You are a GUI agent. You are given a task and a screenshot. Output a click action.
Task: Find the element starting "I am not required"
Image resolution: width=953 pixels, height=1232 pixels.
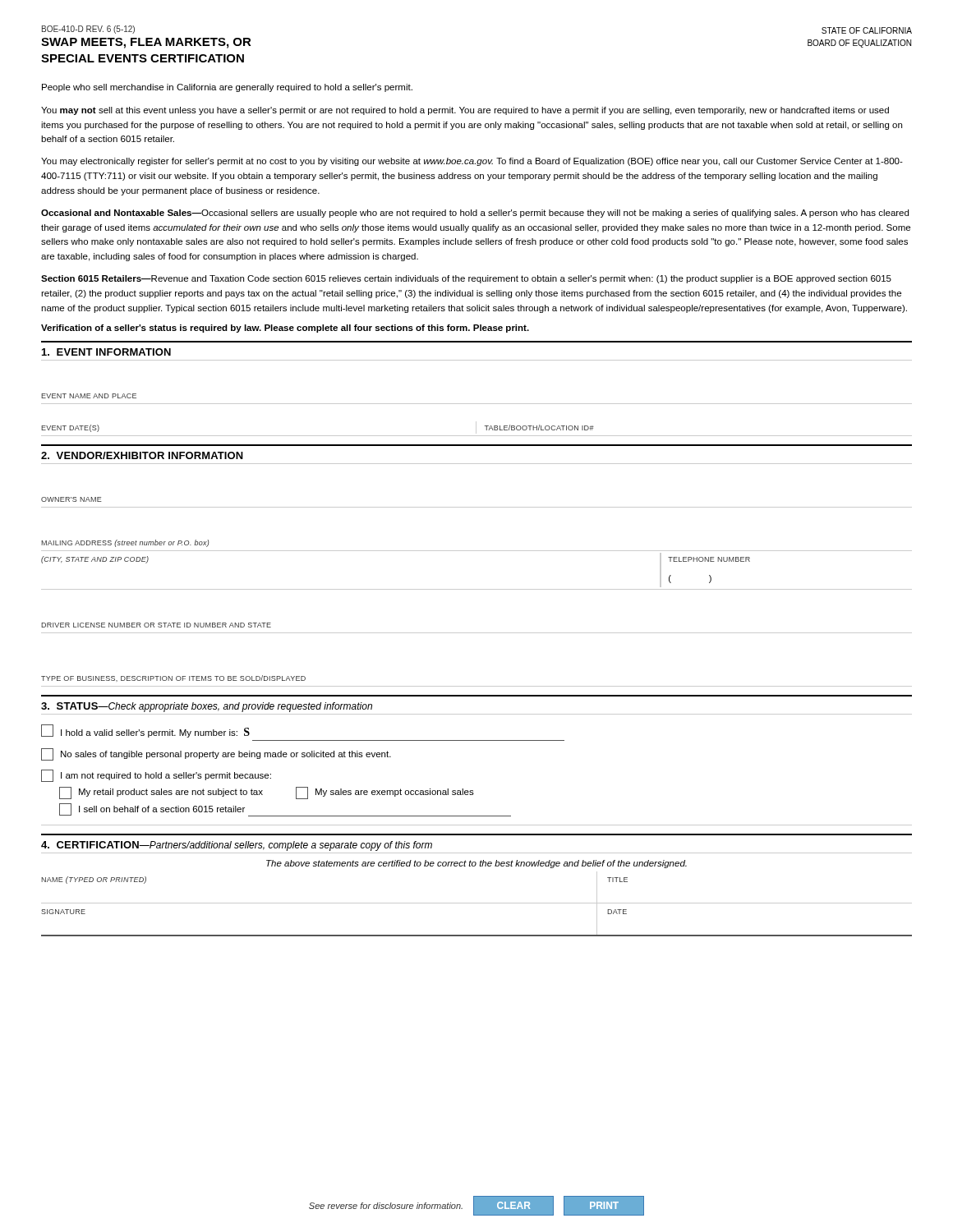tap(156, 776)
